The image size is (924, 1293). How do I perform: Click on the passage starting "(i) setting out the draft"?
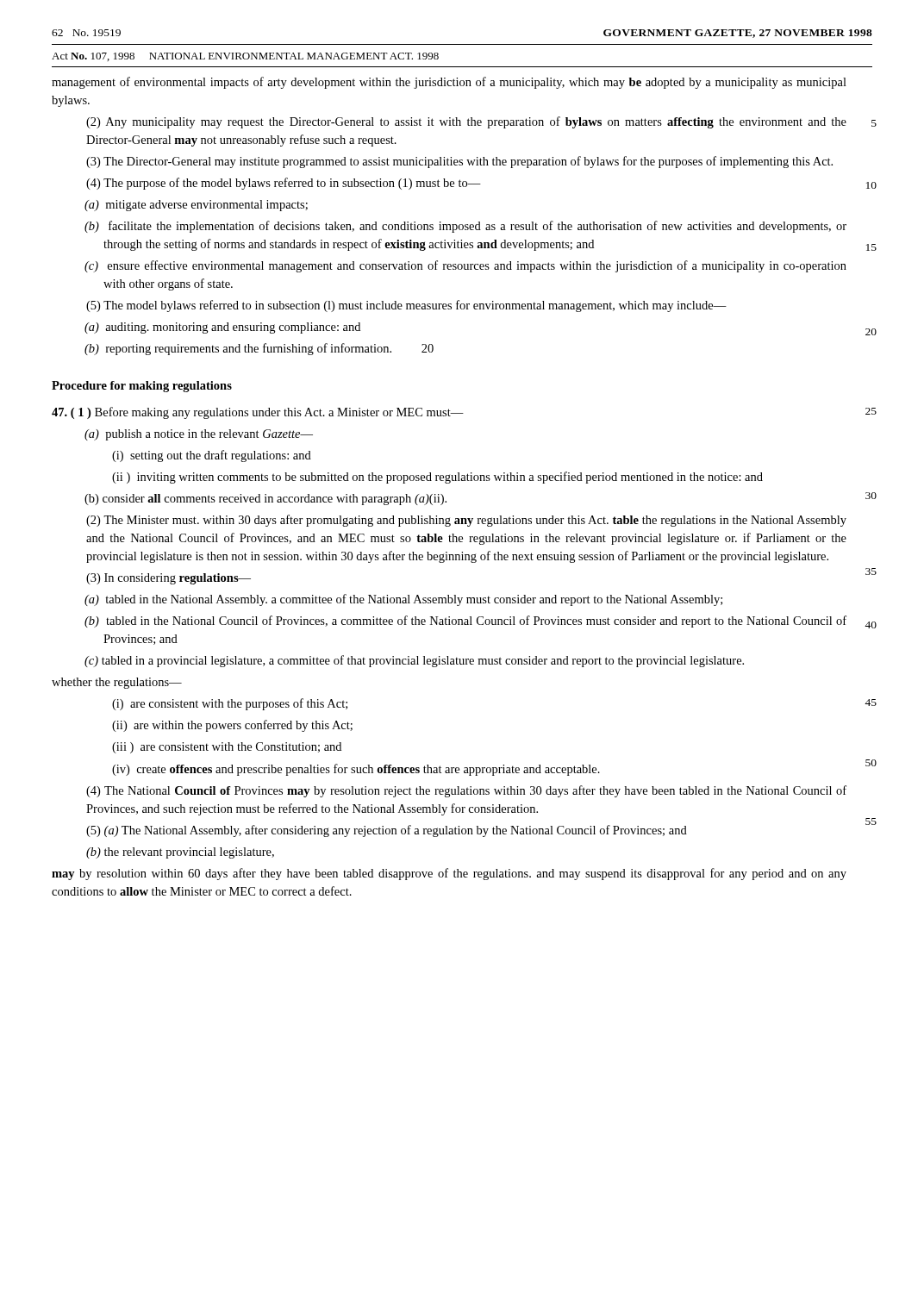tap(212, 456)
